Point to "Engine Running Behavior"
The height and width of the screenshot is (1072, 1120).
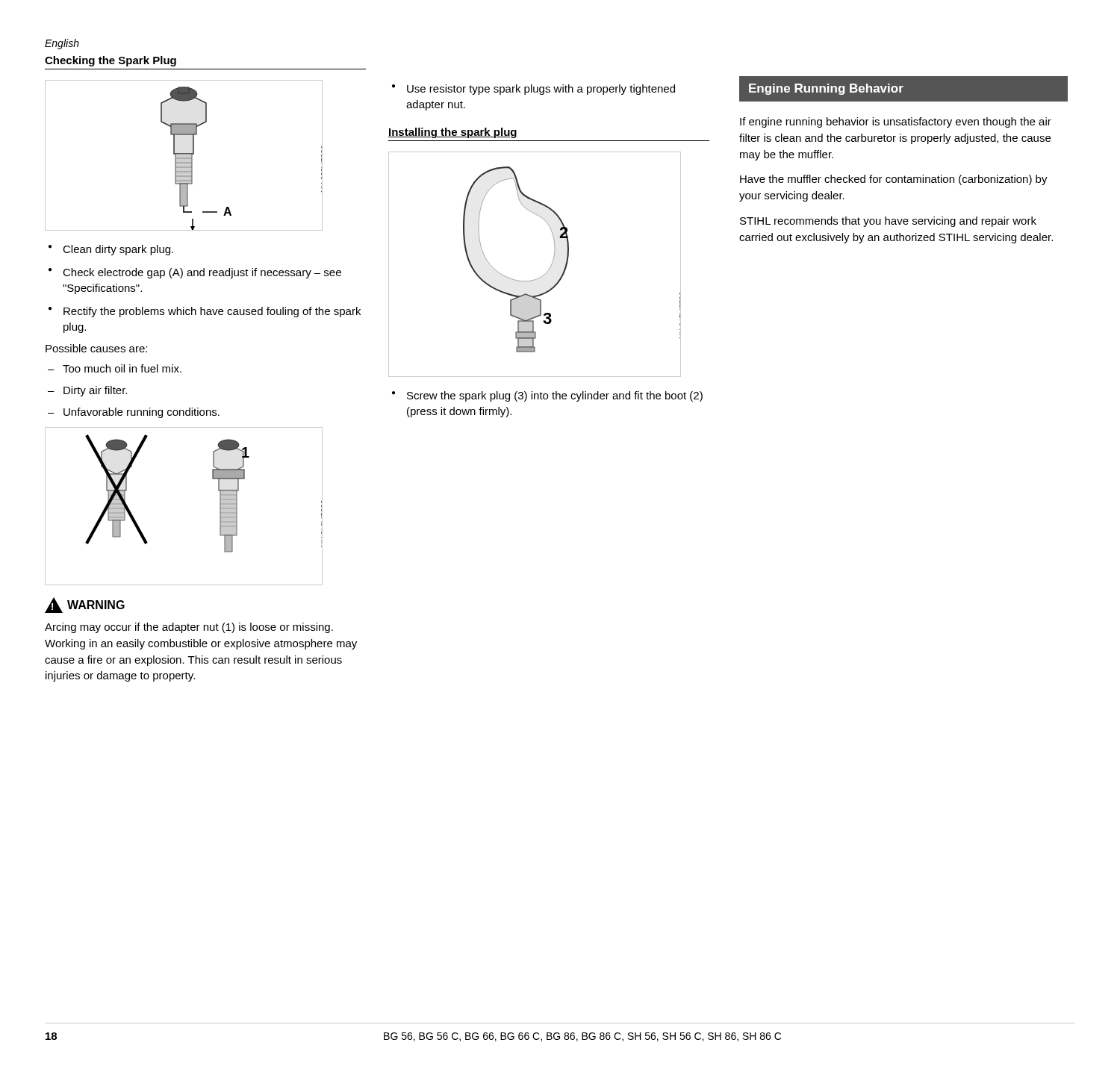(903, 89)
